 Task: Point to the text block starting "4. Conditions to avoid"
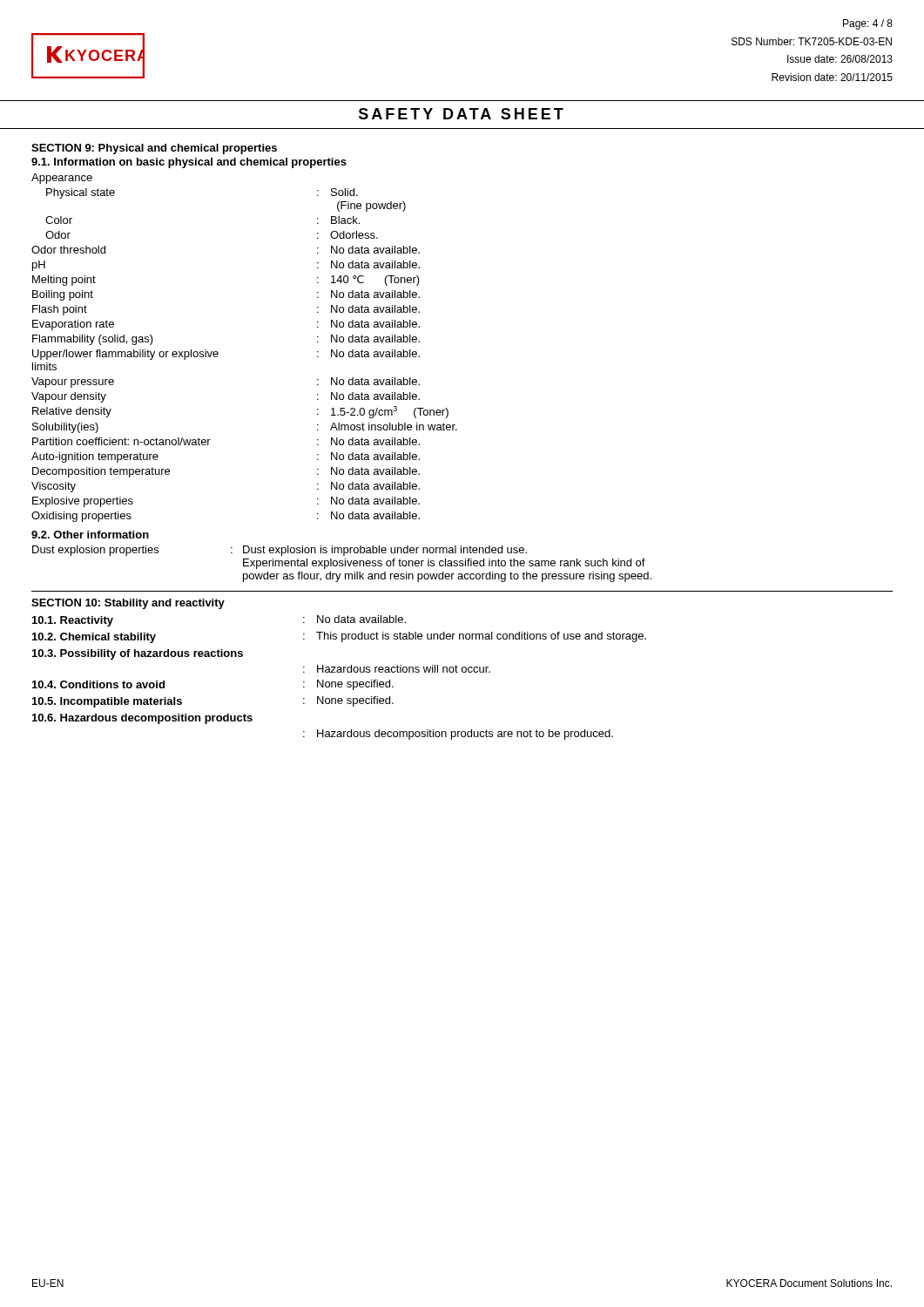pyautogui.click(x=97, y=684)
